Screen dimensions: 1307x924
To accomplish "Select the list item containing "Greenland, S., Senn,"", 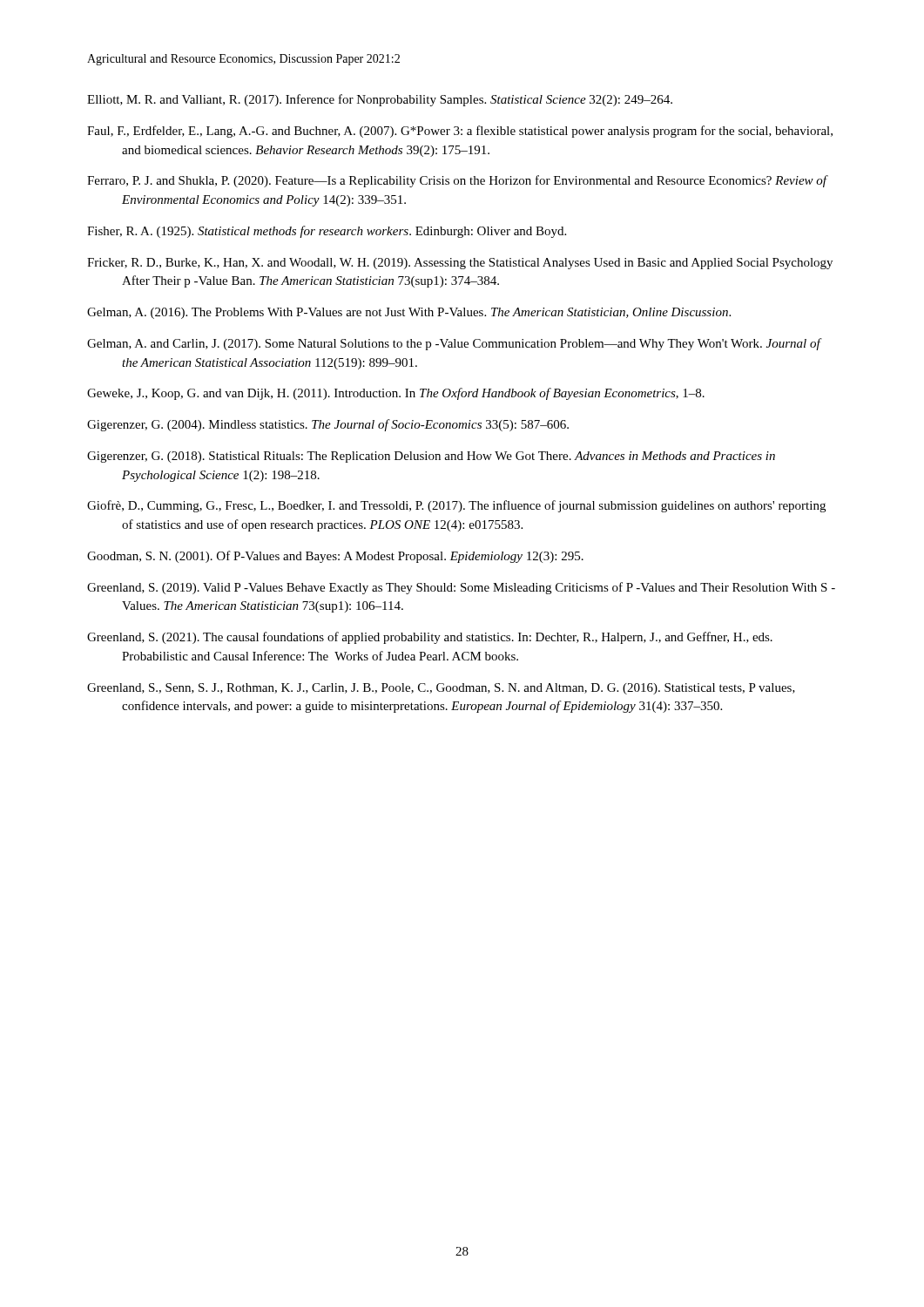I will 441,697.
